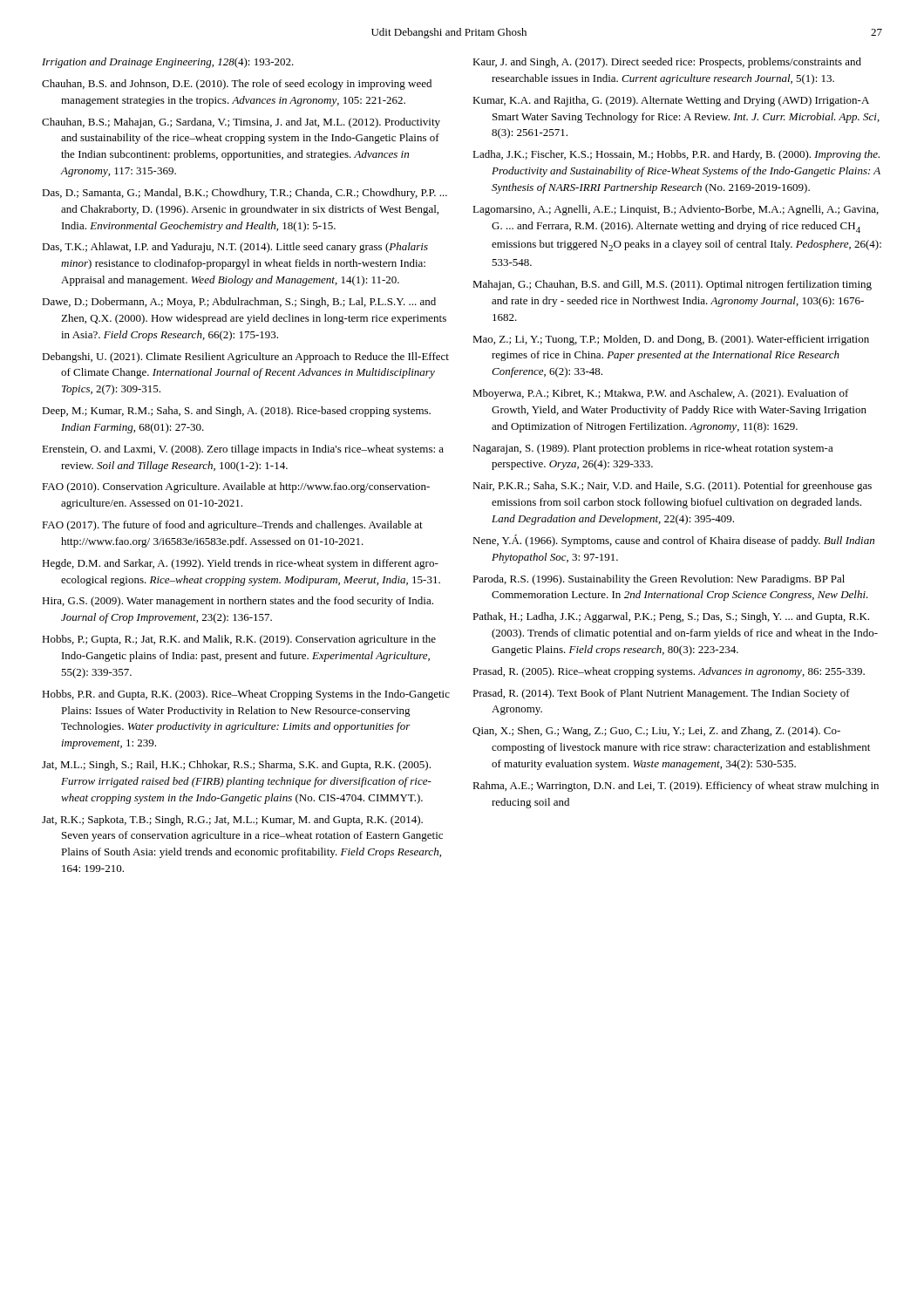The height and width of the screenshot is (1308, 924).
Task: Locate the list item that says "Ladha, J.K.; Fischer, K.S.; Hossain, M.;"
Action: [677, 170]
